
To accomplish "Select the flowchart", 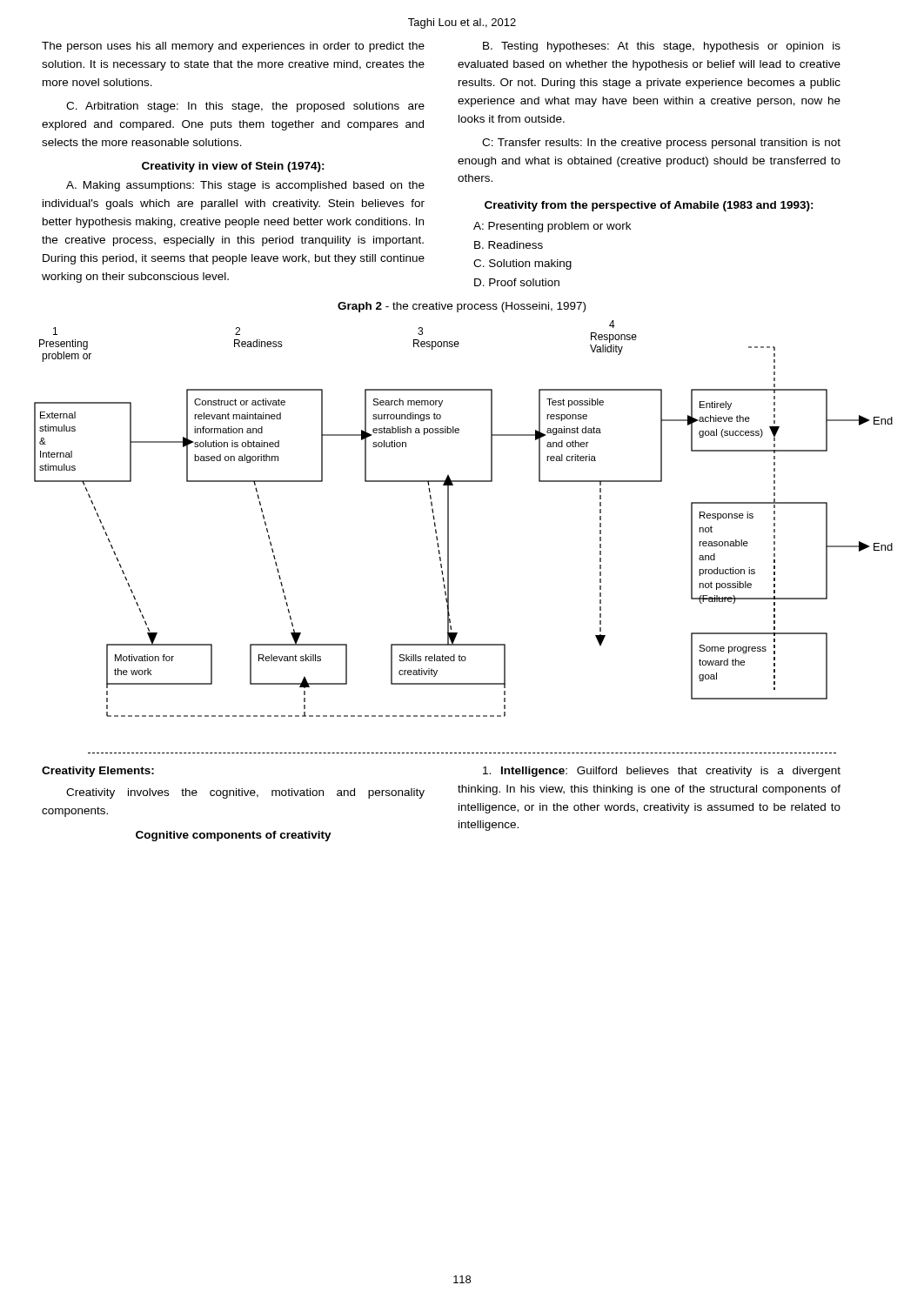I will 462,529.
